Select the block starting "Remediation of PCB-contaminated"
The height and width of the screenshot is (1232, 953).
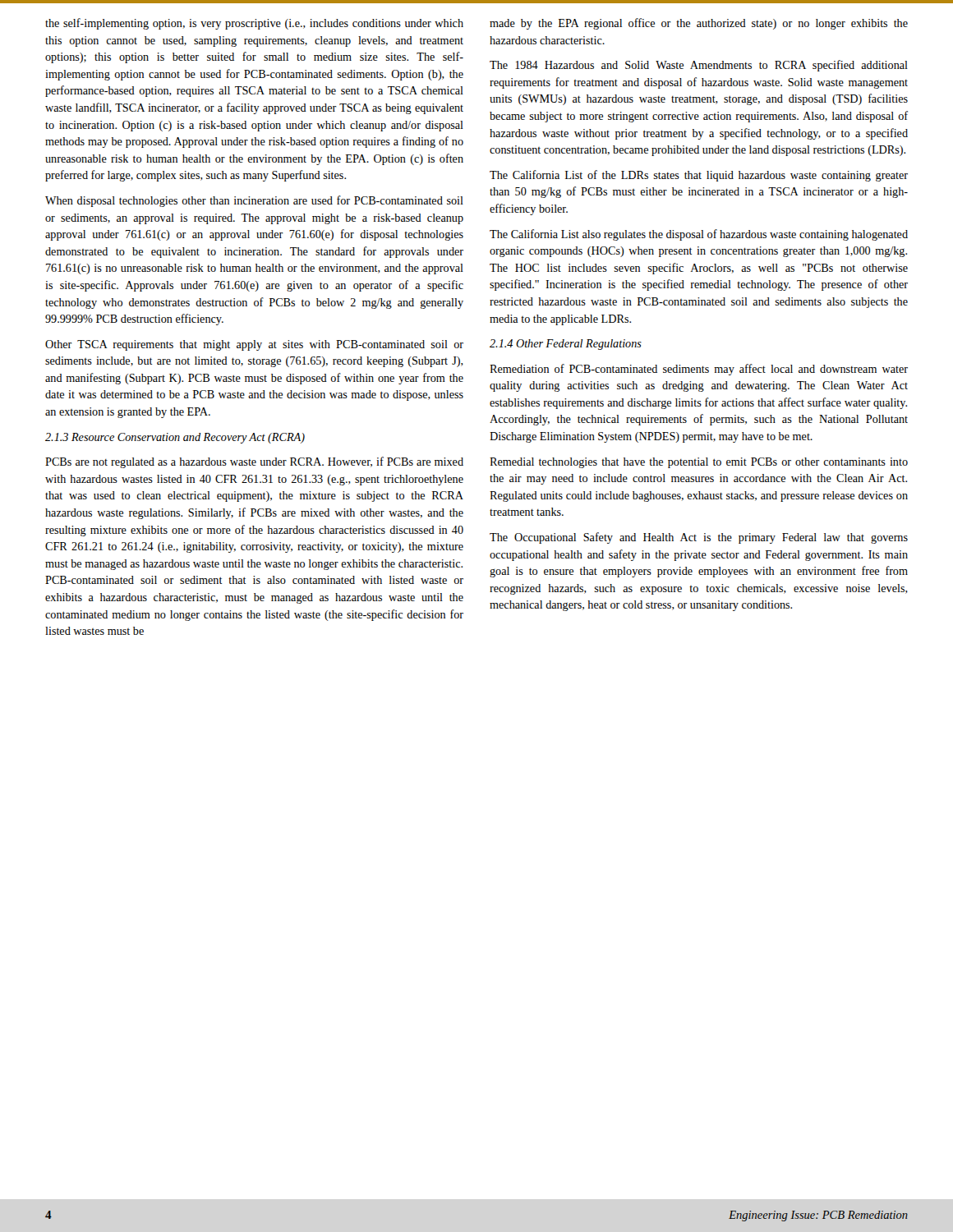point(699,403)
